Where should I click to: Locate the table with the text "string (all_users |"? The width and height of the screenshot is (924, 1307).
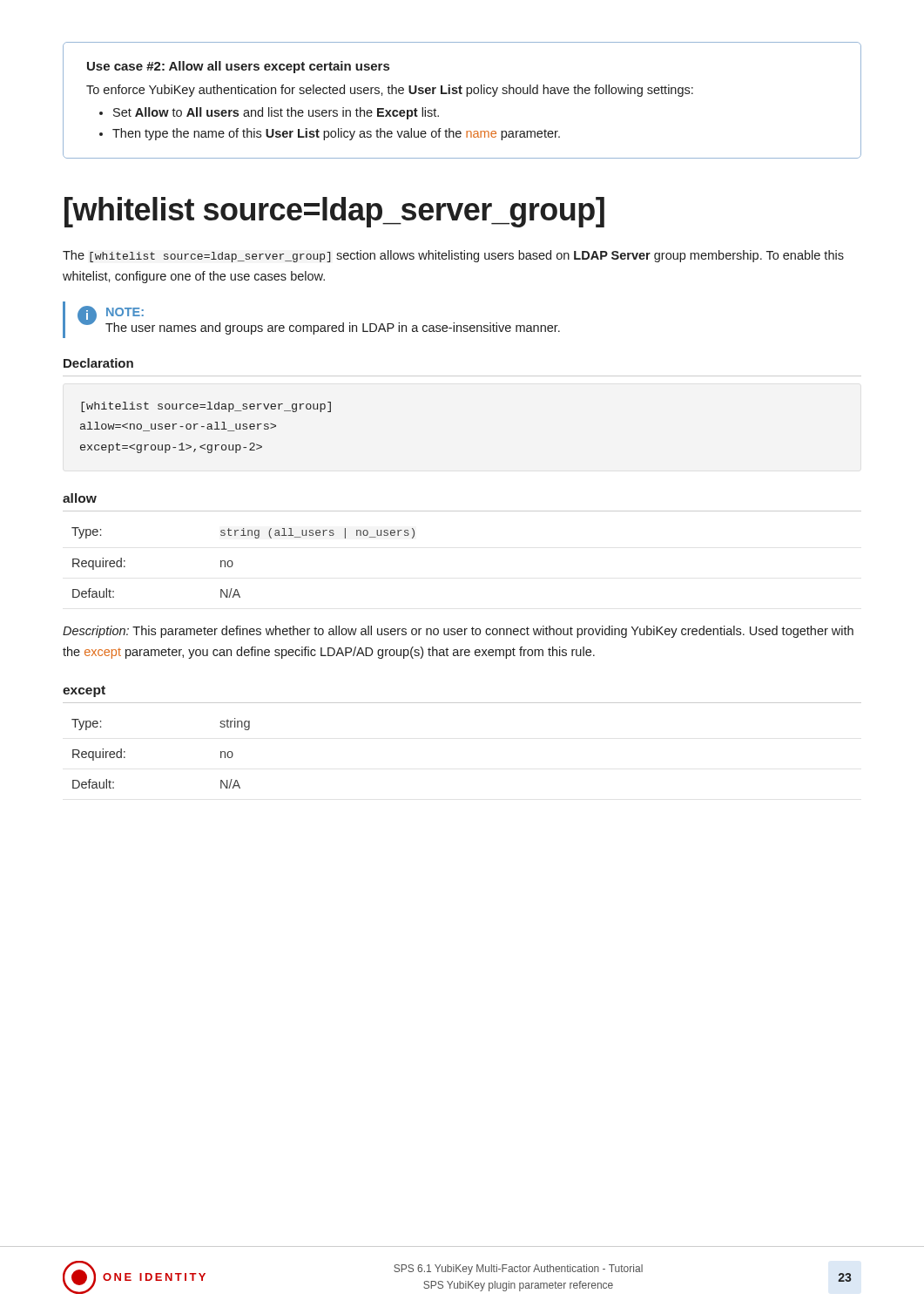[462, 563]
